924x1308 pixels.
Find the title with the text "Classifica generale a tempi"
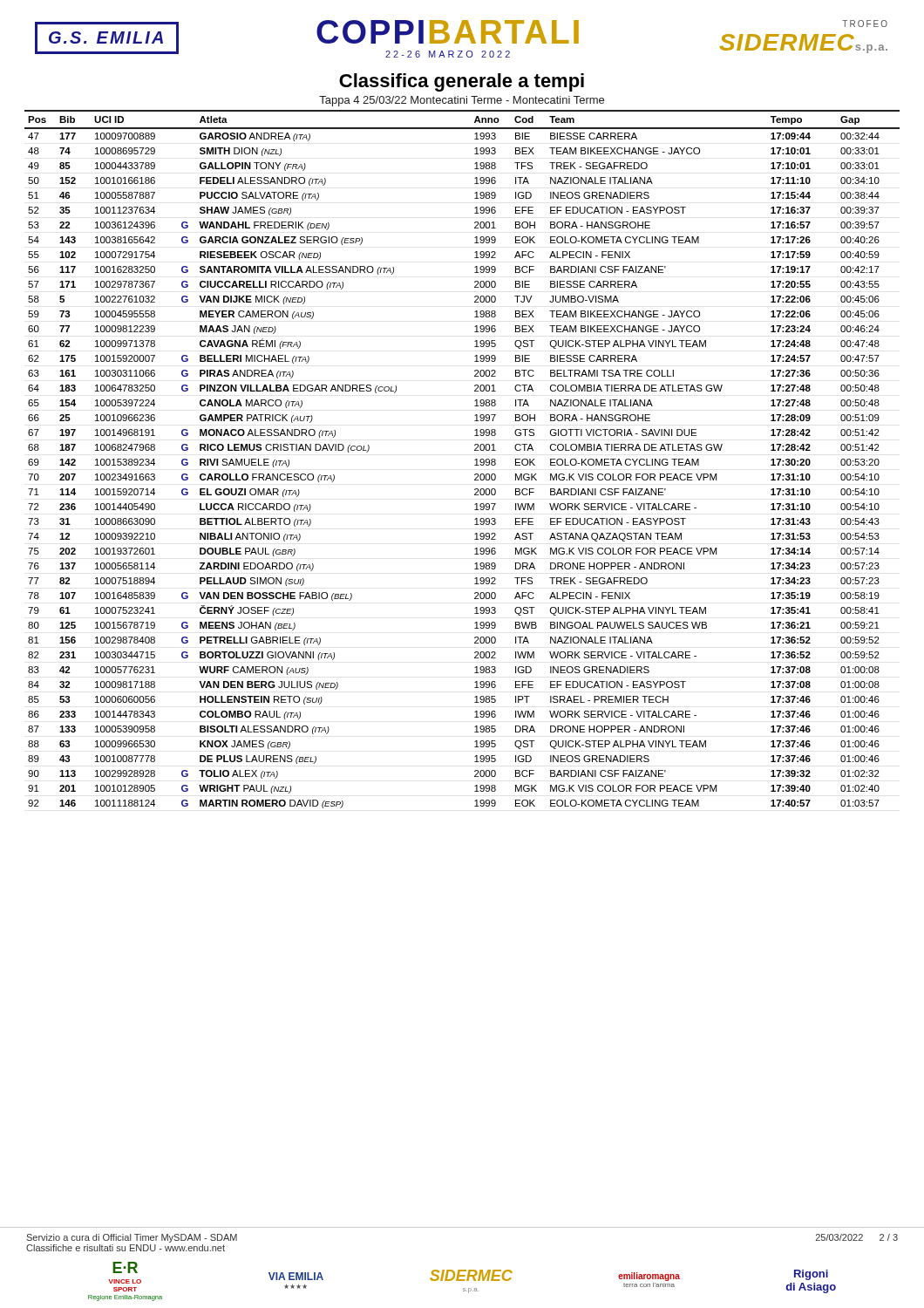pos(462,81)
